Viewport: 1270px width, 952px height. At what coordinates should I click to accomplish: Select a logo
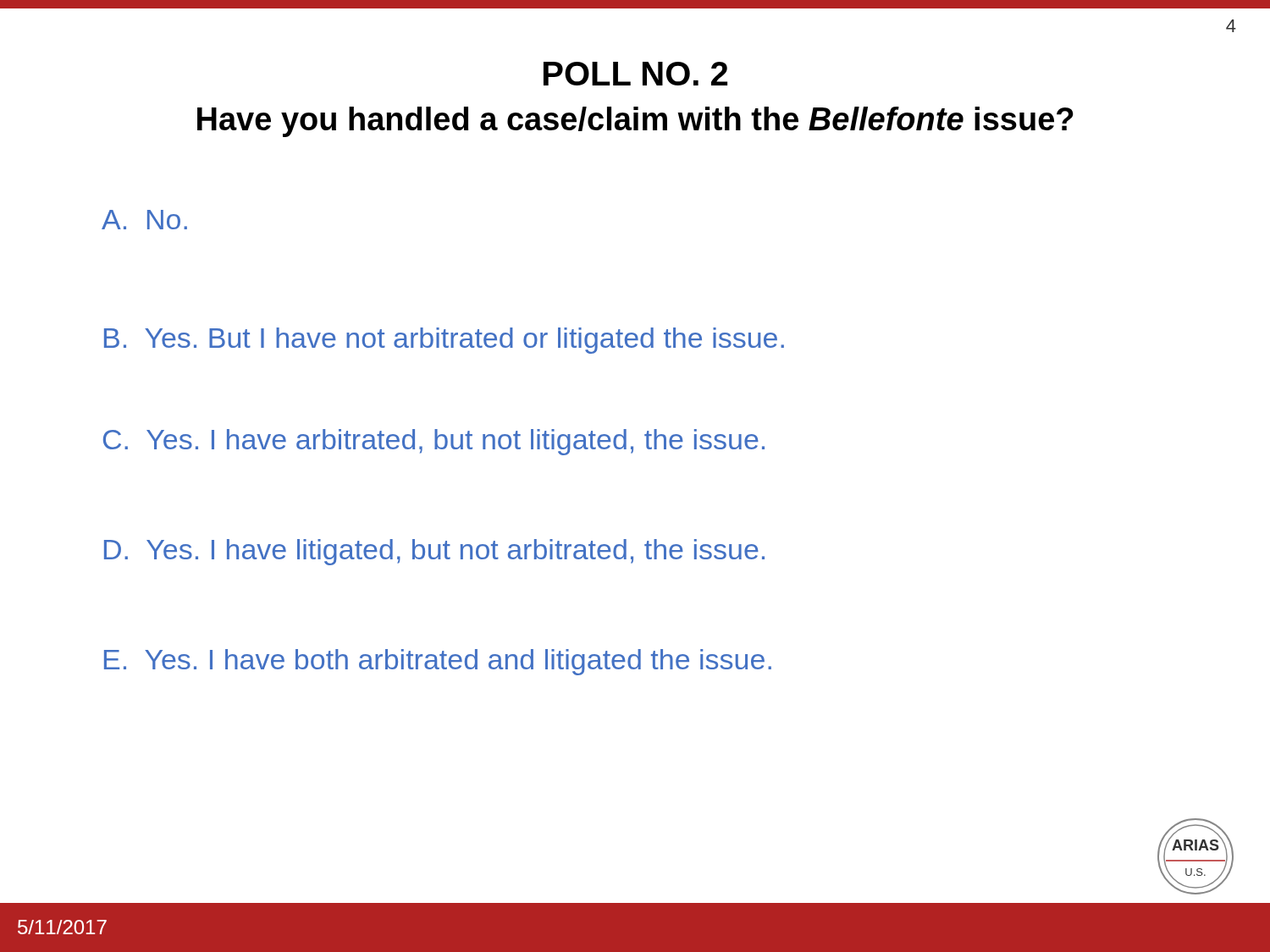[x=1196, y=857]
